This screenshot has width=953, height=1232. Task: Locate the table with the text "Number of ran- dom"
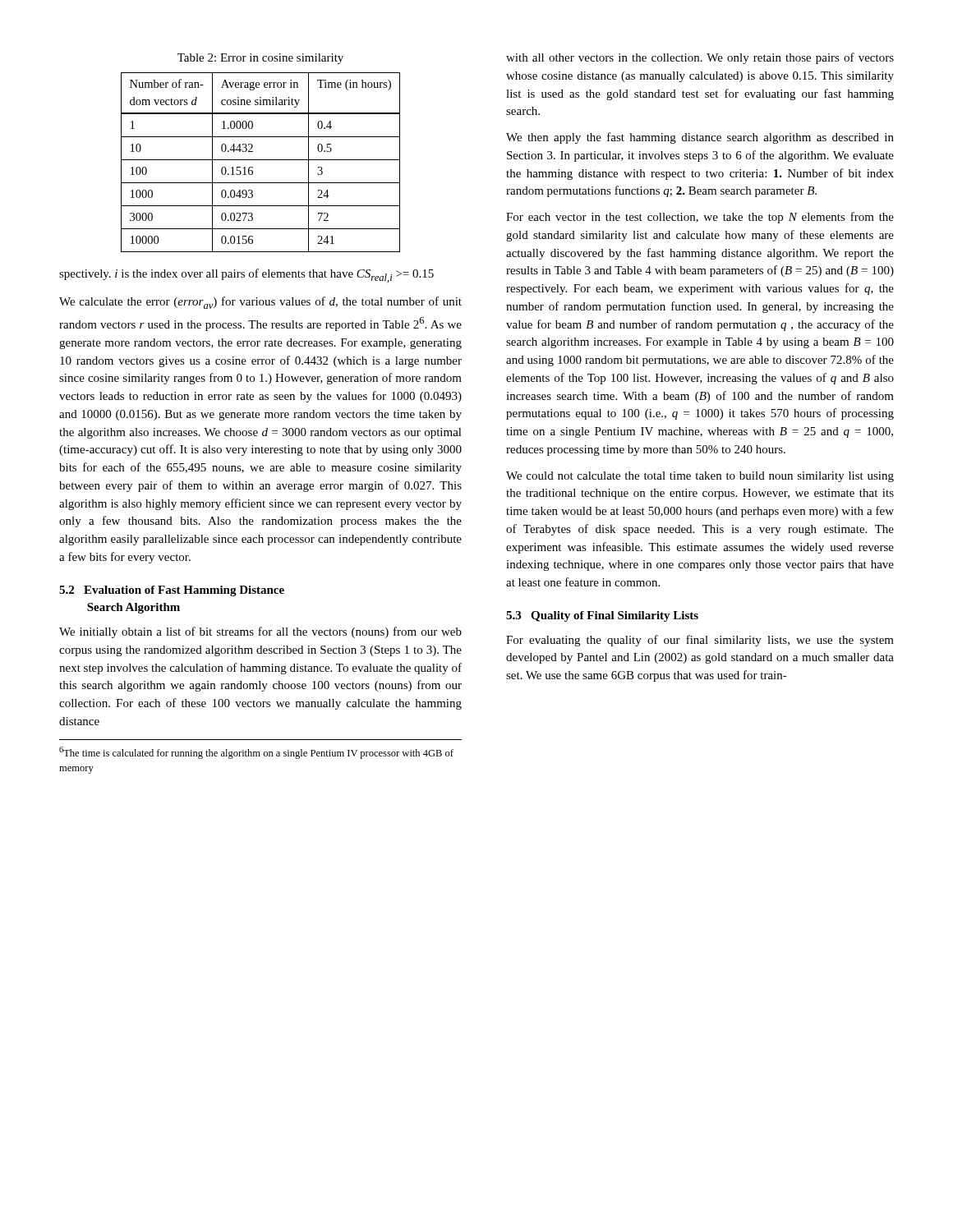260,162
